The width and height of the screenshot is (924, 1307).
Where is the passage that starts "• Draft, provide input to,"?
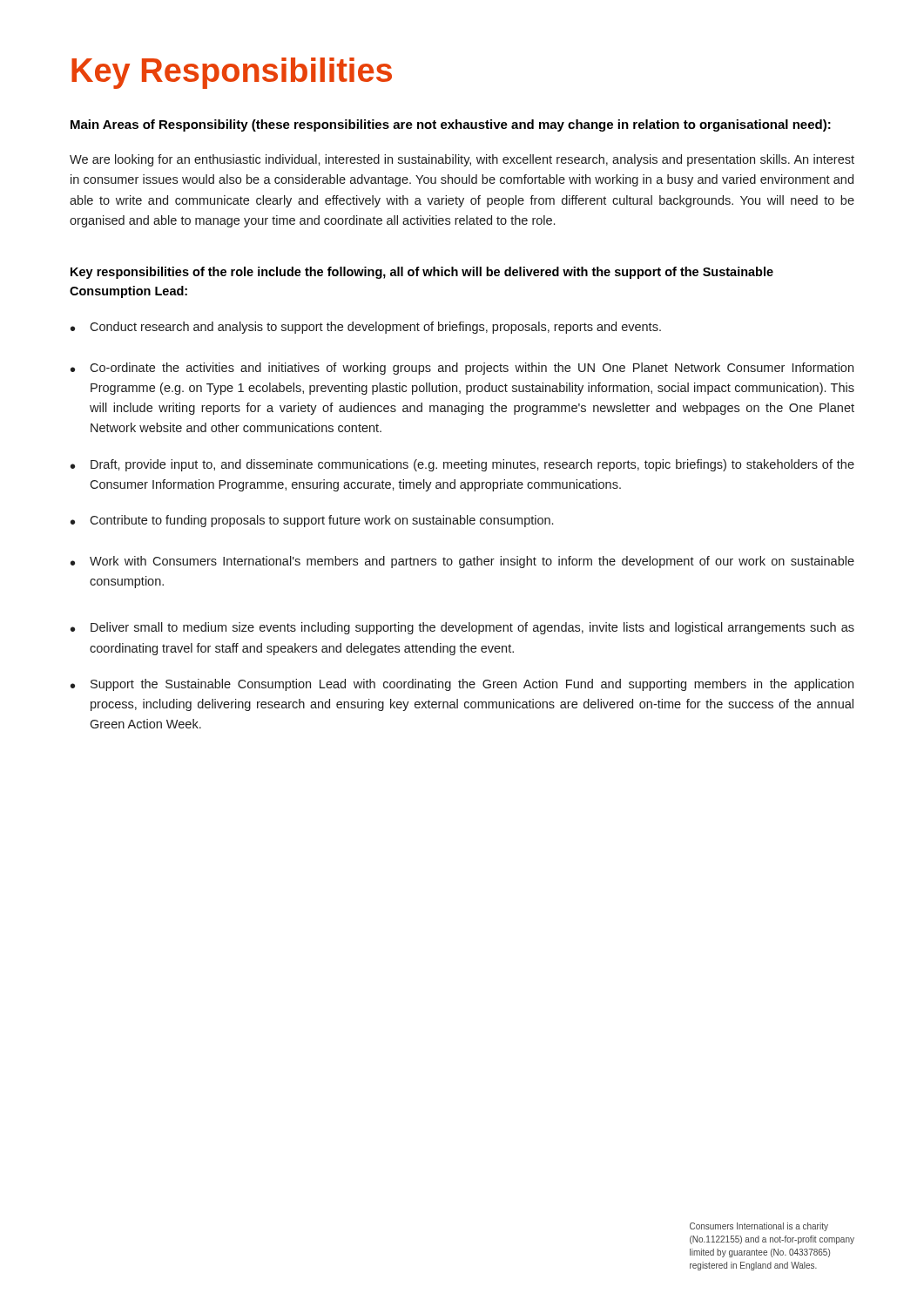pos(462,475)
